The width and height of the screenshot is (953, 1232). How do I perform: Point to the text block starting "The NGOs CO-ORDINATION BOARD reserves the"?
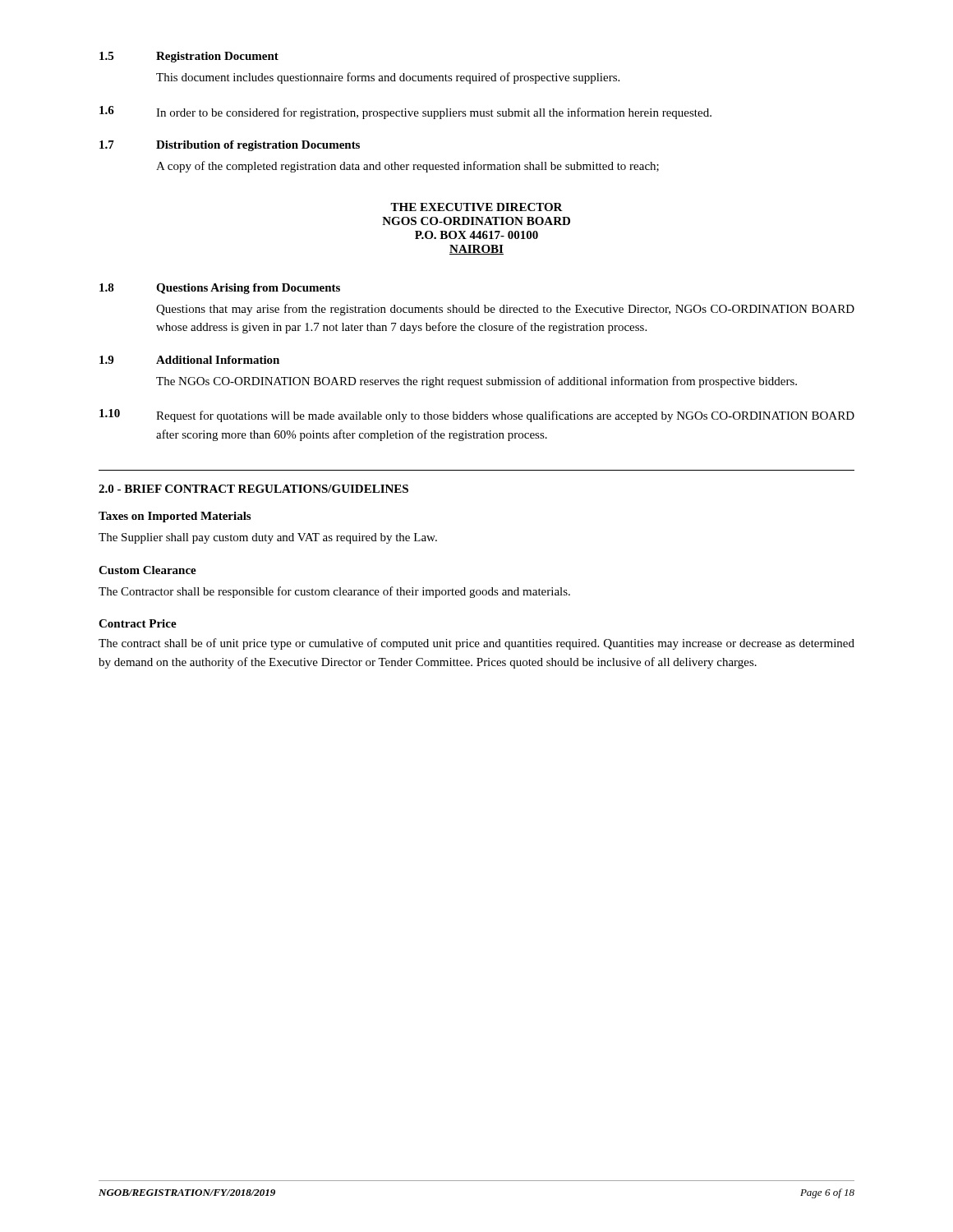point(477,381)
